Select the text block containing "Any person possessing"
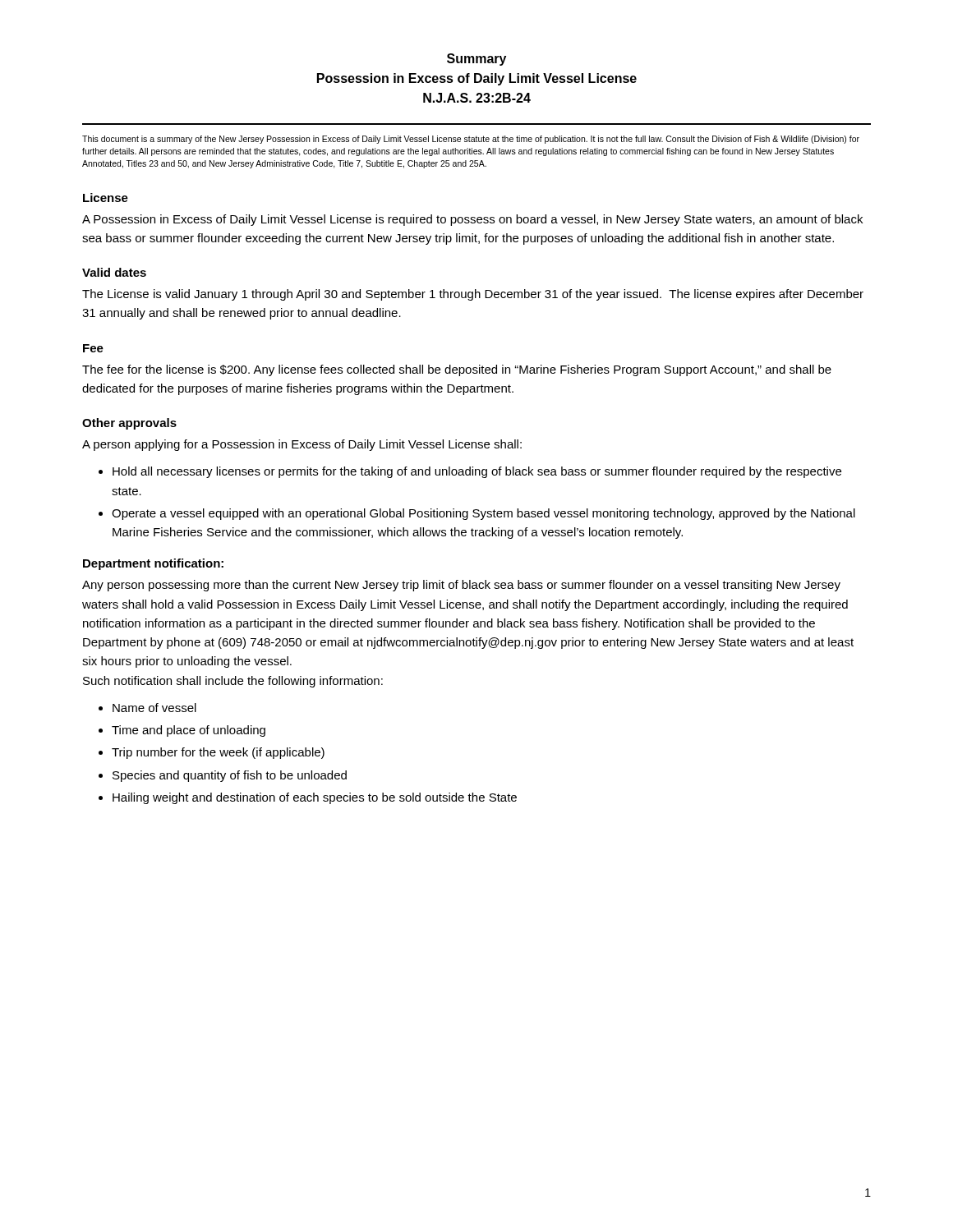 tap(468, 632)
